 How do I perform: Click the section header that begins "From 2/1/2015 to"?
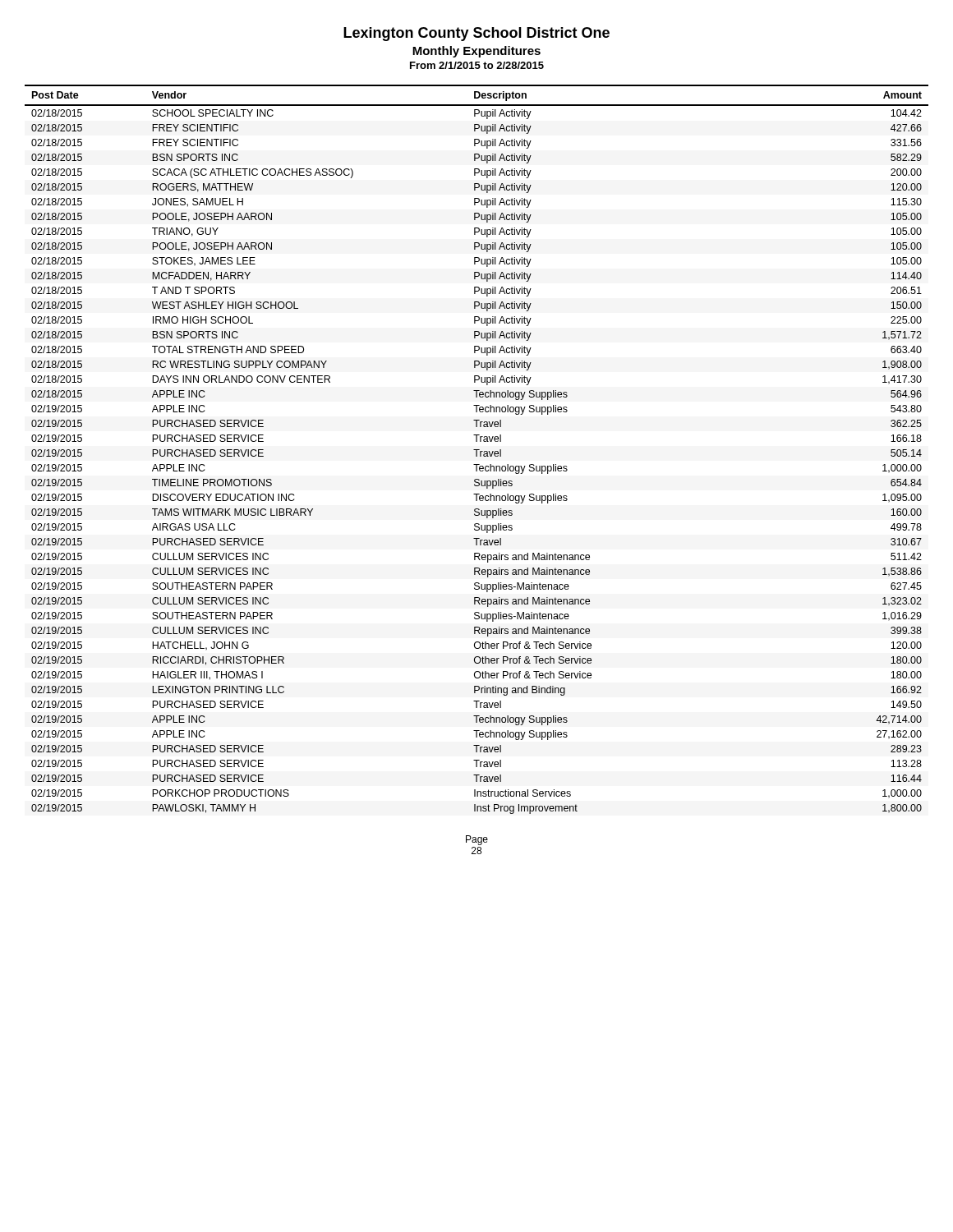pos(476,65)
